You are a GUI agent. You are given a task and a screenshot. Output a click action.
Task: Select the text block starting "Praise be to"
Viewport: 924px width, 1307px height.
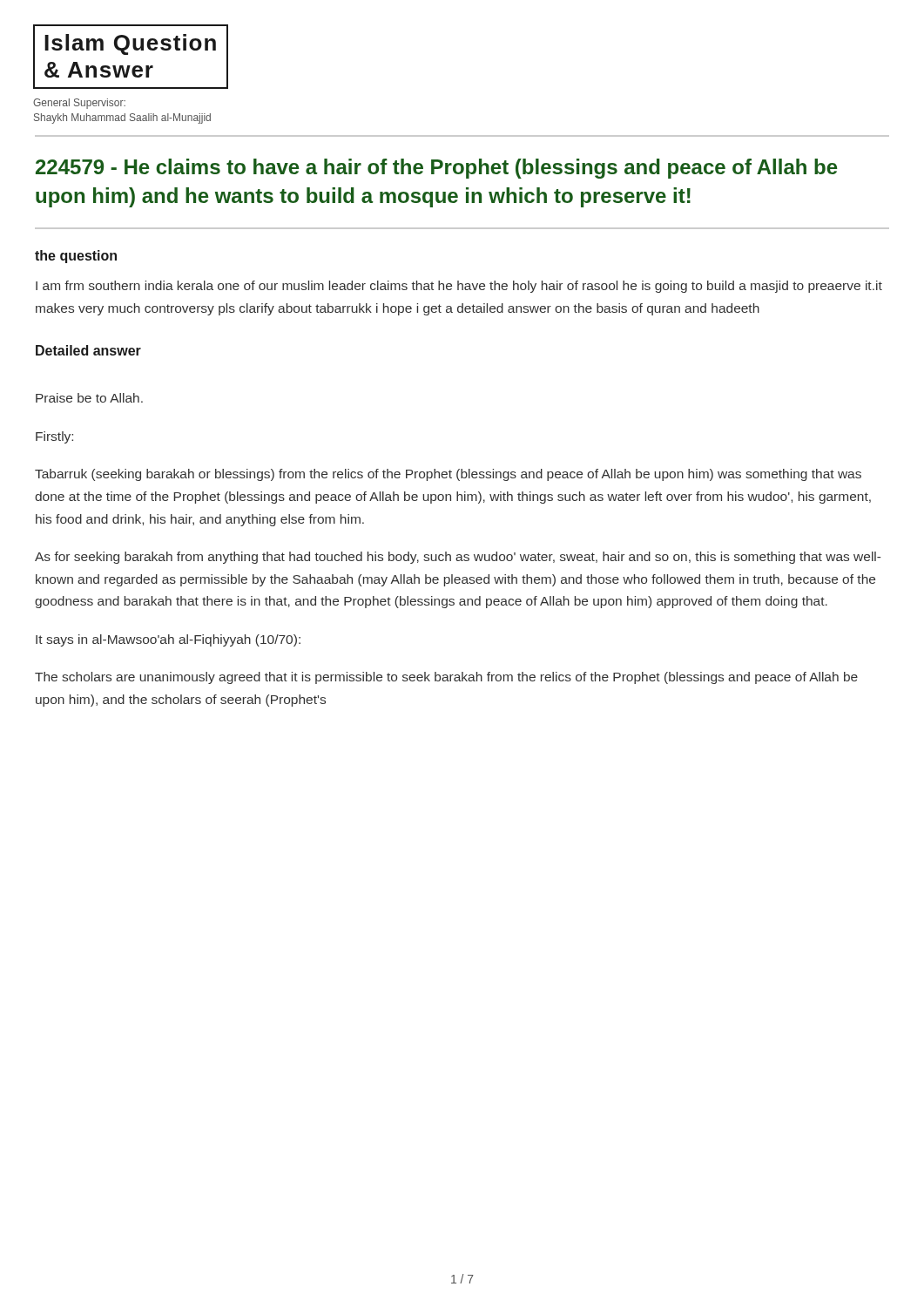point(89,398)
